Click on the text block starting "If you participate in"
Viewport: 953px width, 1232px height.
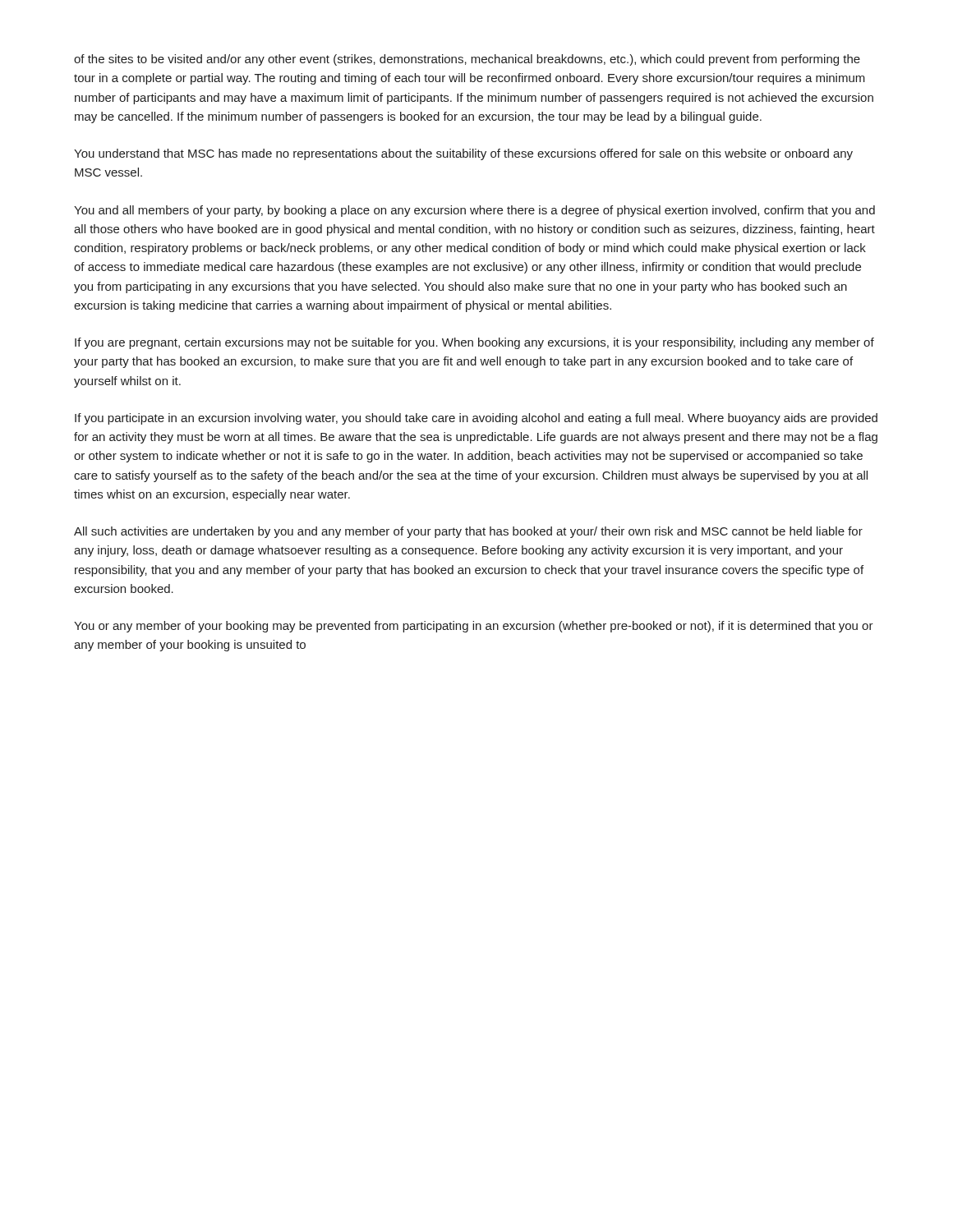tap(476, 456)
